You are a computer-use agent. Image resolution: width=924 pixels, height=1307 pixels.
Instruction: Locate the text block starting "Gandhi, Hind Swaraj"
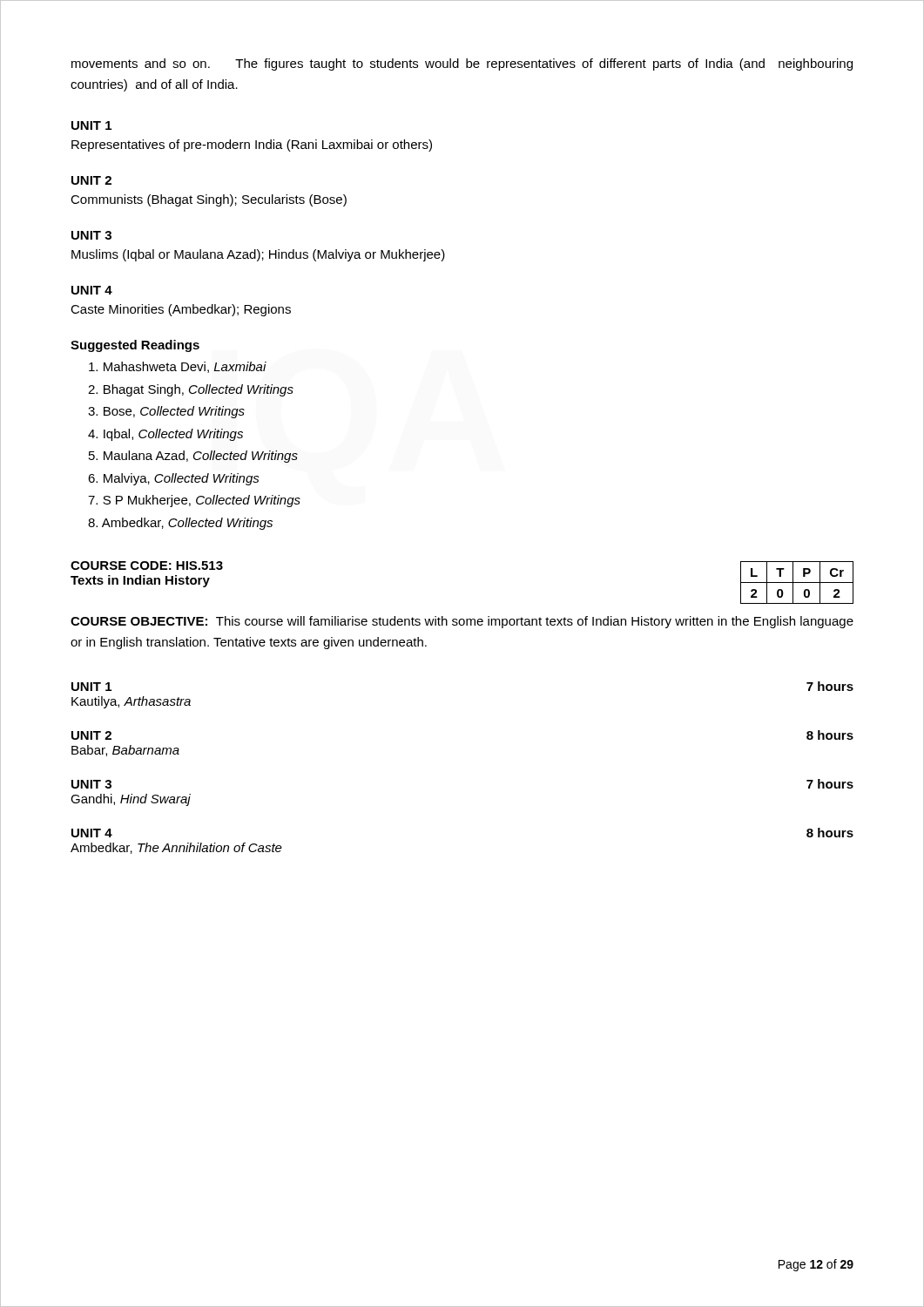[x=130, y=799]
